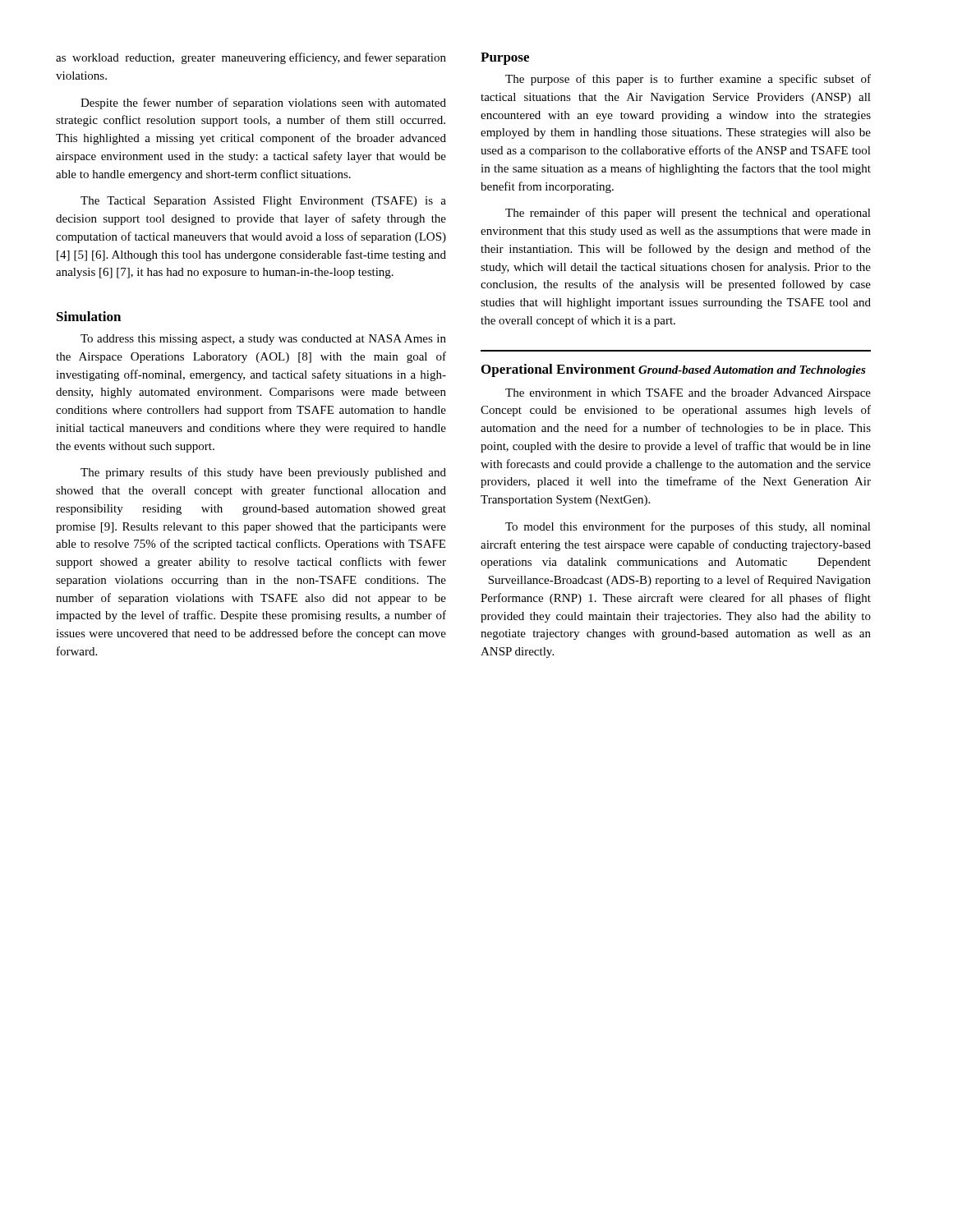953x1232 pixels.
Task: Locate the text block containing "To model this environment for the"
Action: click(676, 590)
